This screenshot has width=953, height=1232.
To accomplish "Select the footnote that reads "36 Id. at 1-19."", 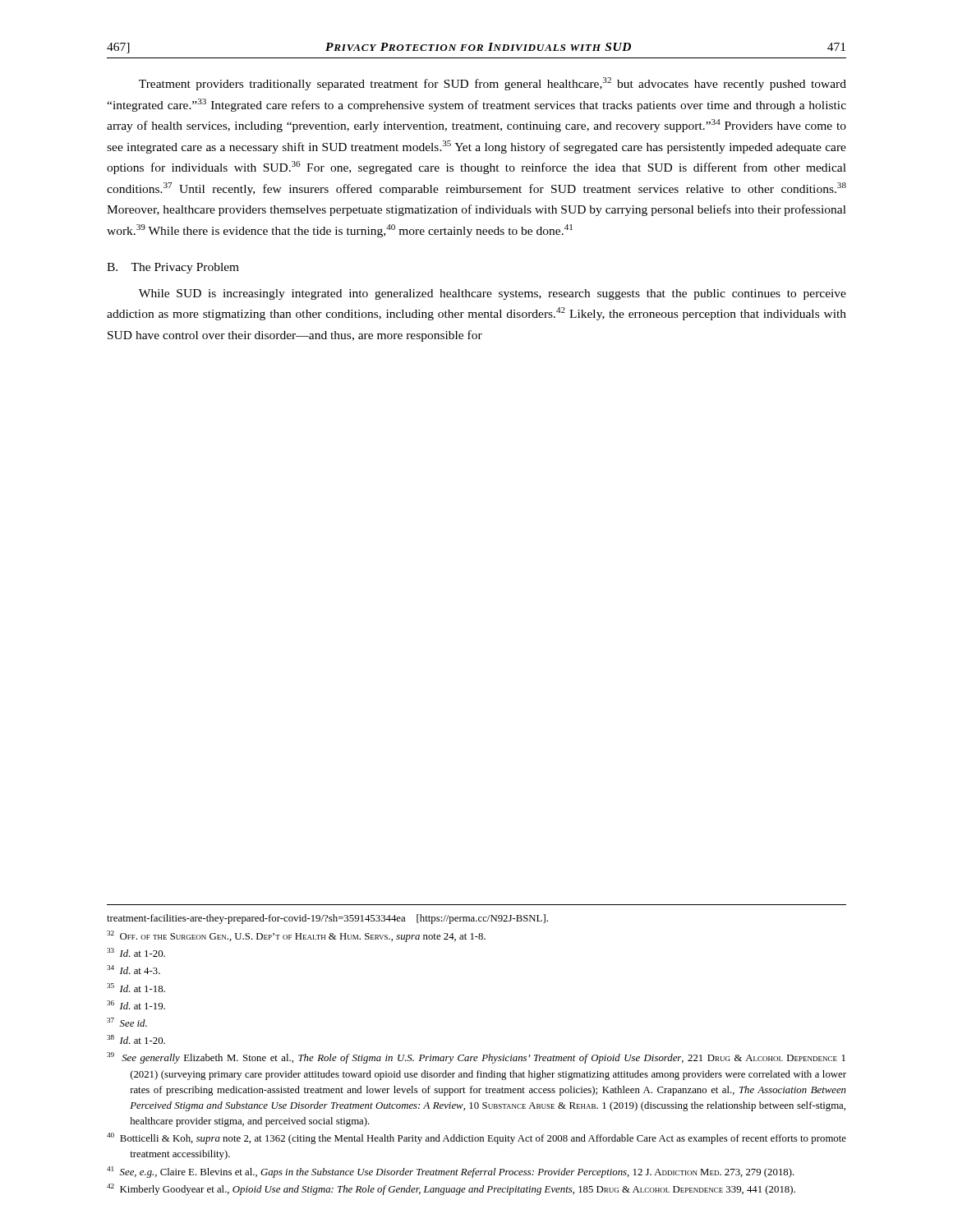I will point(136,1005).
